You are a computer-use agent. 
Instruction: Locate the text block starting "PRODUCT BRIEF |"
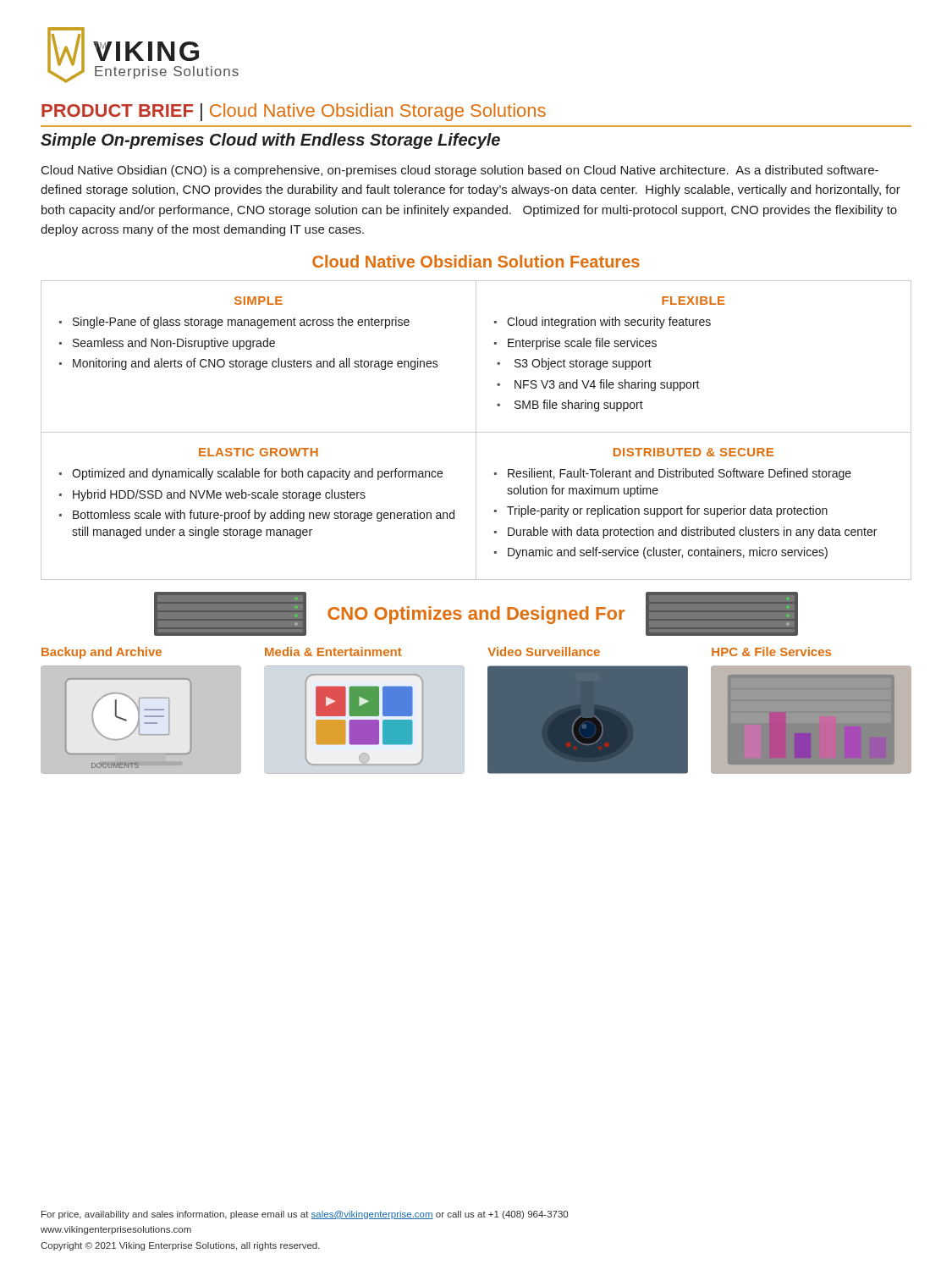293,110
